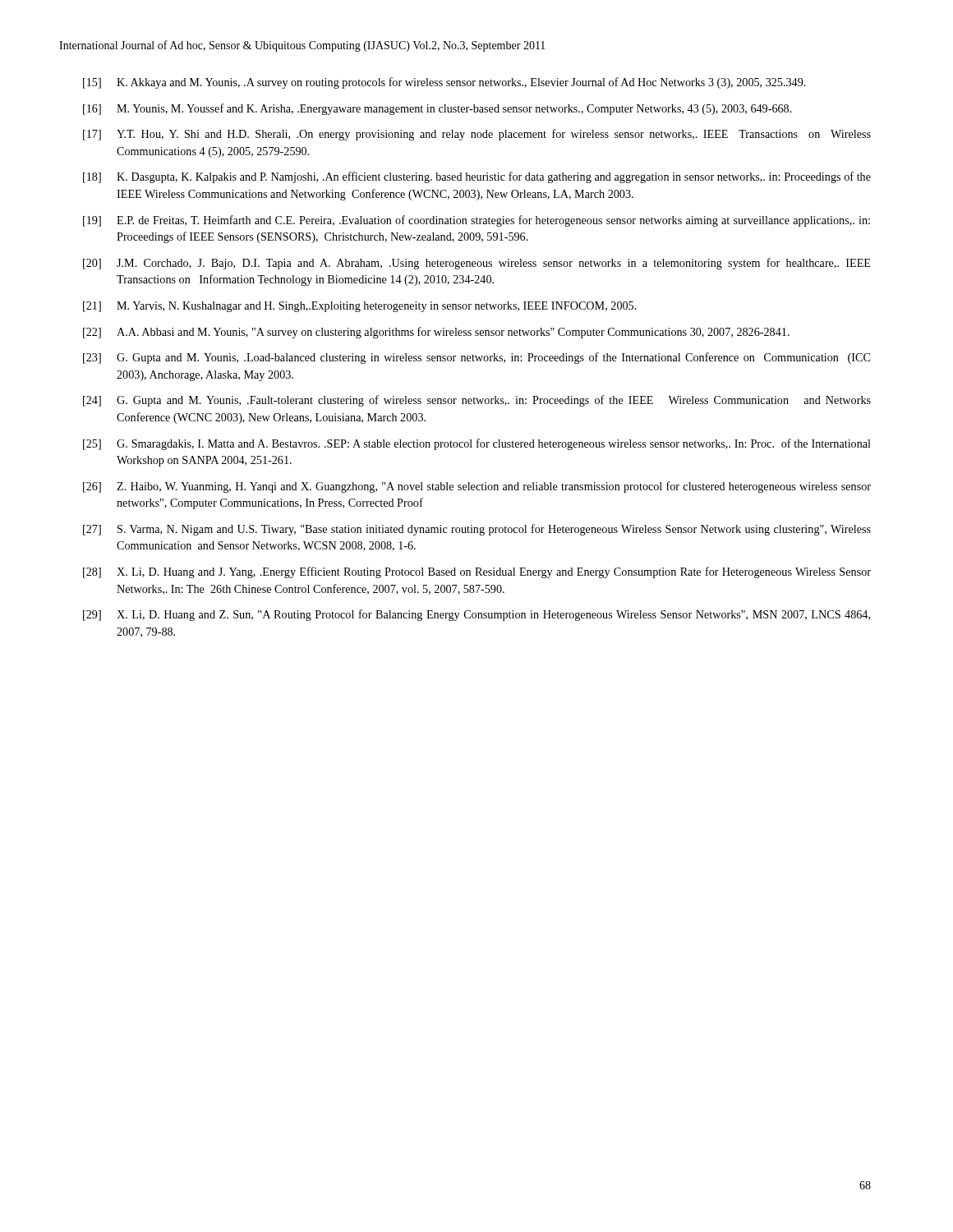Click on the text starting "[25] G. Smaragdakis, I. Matta and A."

[x=476, y=452]
